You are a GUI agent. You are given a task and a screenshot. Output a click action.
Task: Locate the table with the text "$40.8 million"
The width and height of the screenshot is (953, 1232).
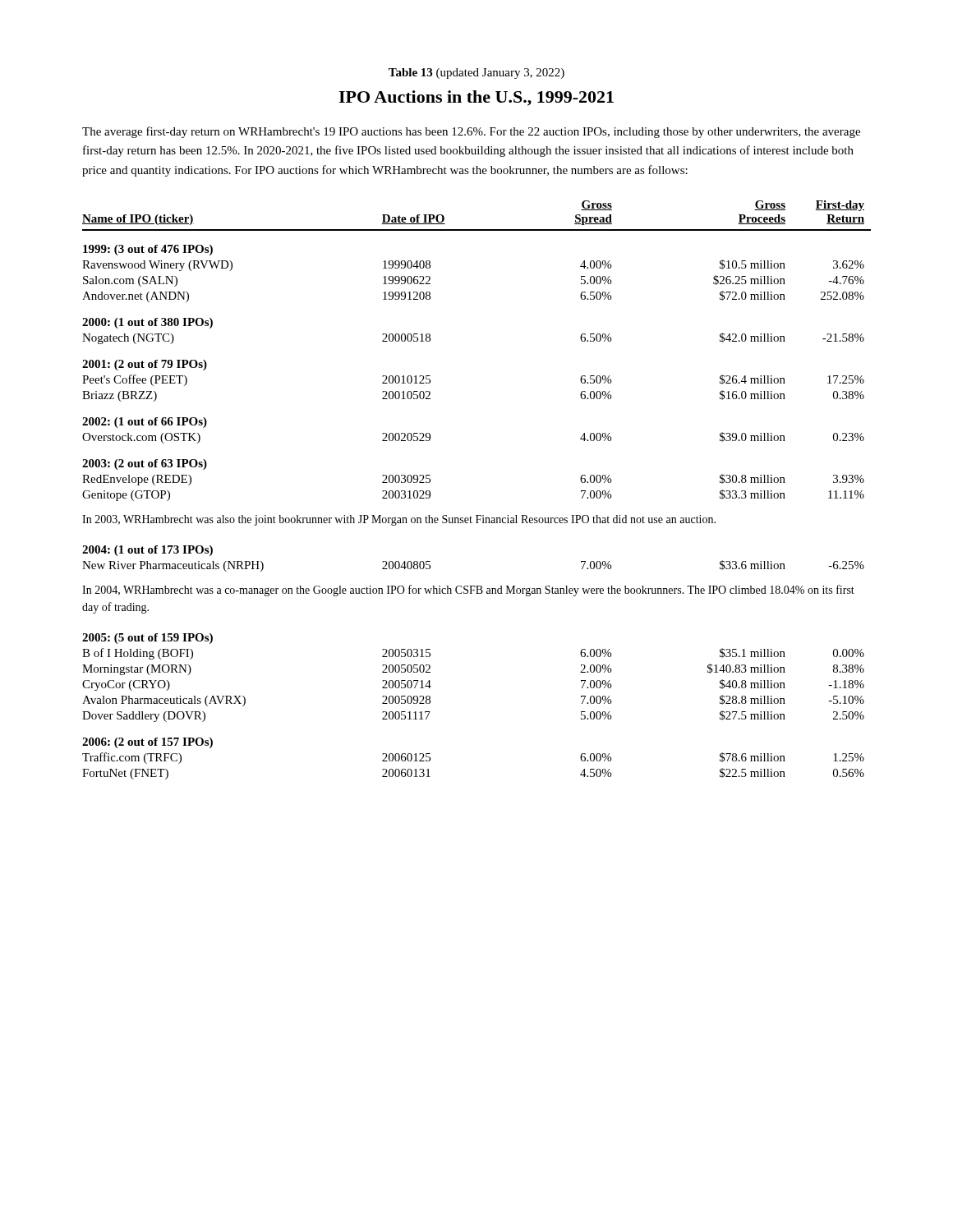[476, 704]
